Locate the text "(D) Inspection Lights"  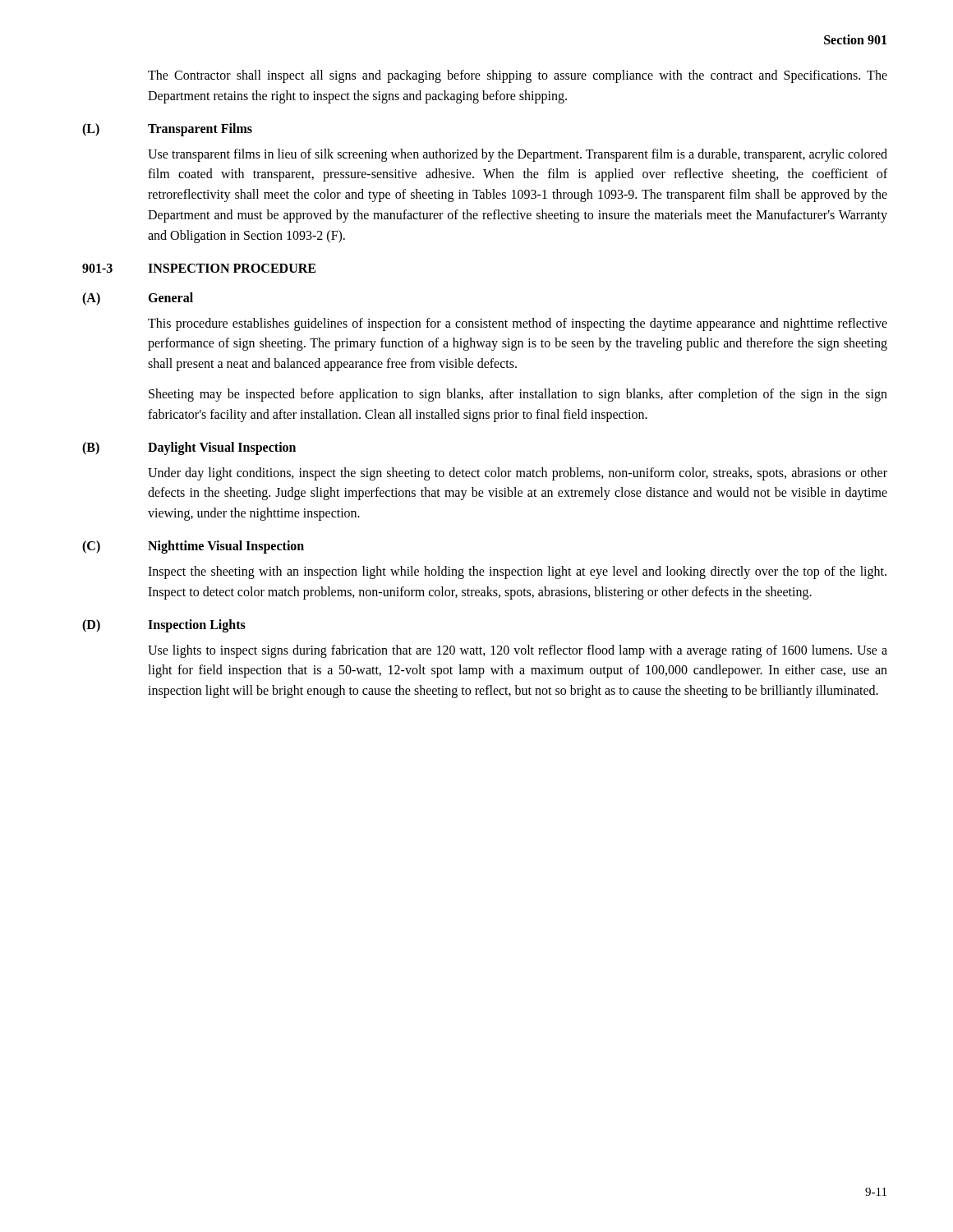pos(164,625)
